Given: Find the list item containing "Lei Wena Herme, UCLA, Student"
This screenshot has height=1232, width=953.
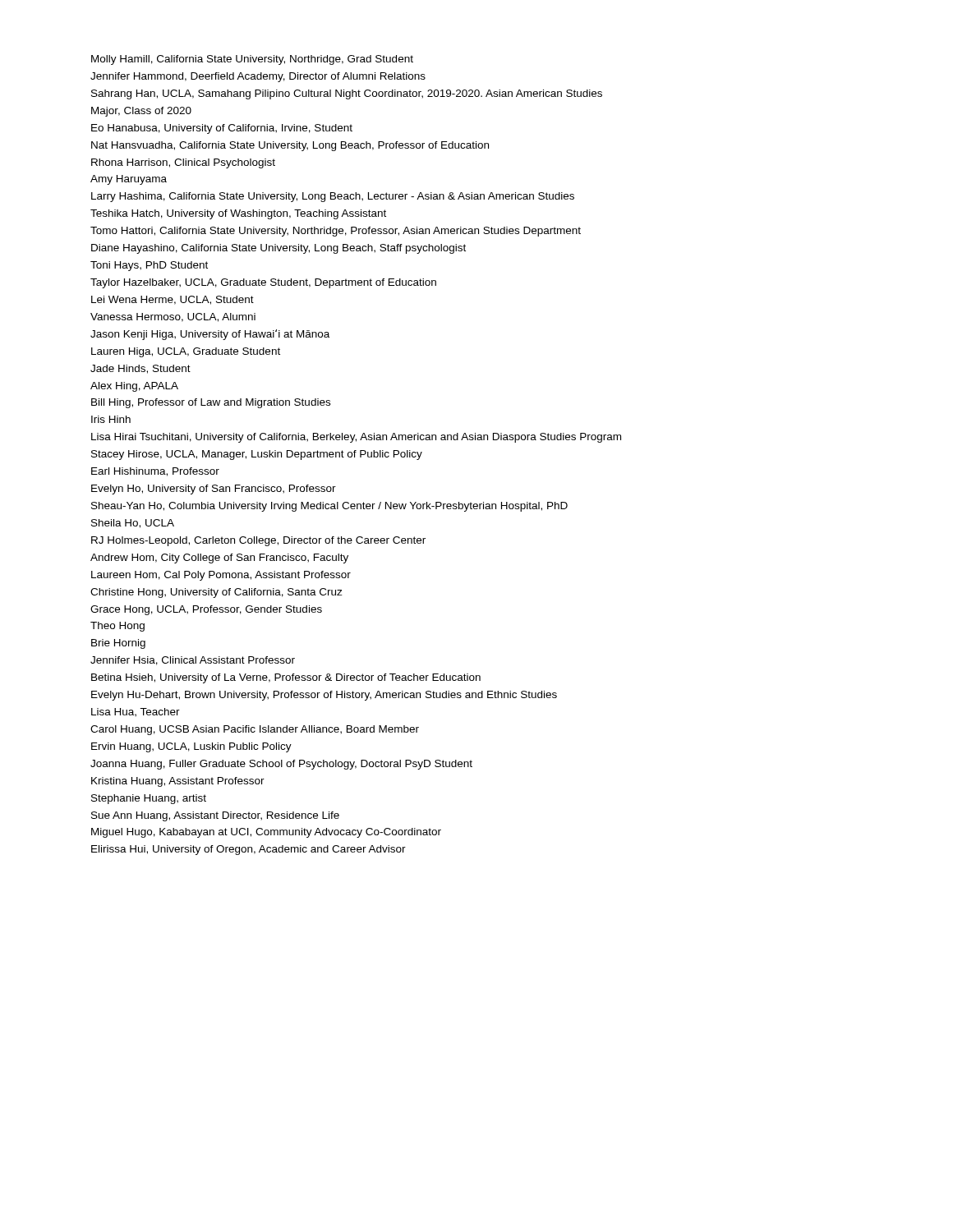Looking at the screenshot, I should [x=172, y=299].
